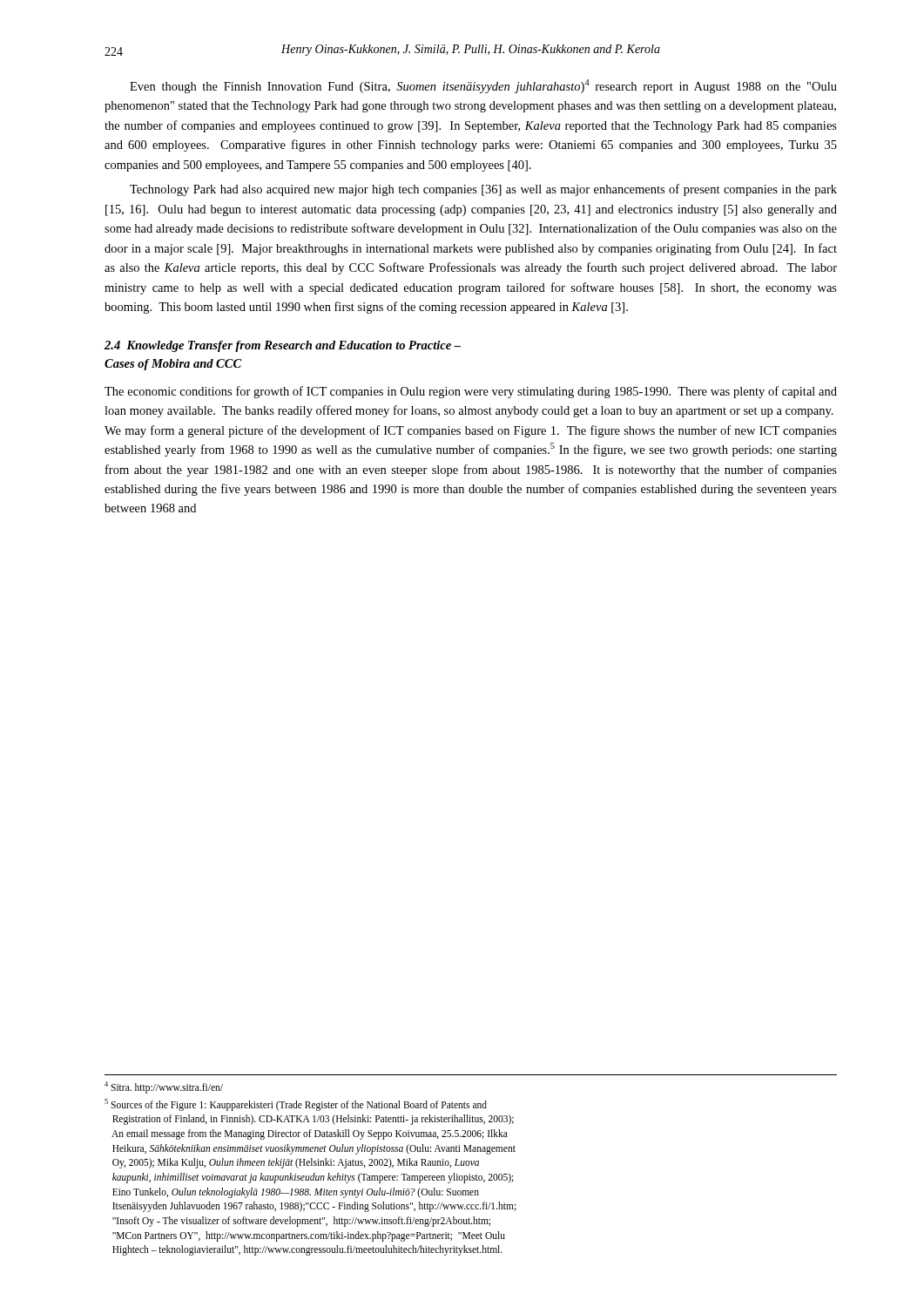
Task: Find the block on this page that starts "5 Sources of the Figure 1: Kaupparekisteri"
Action: 311,1176
